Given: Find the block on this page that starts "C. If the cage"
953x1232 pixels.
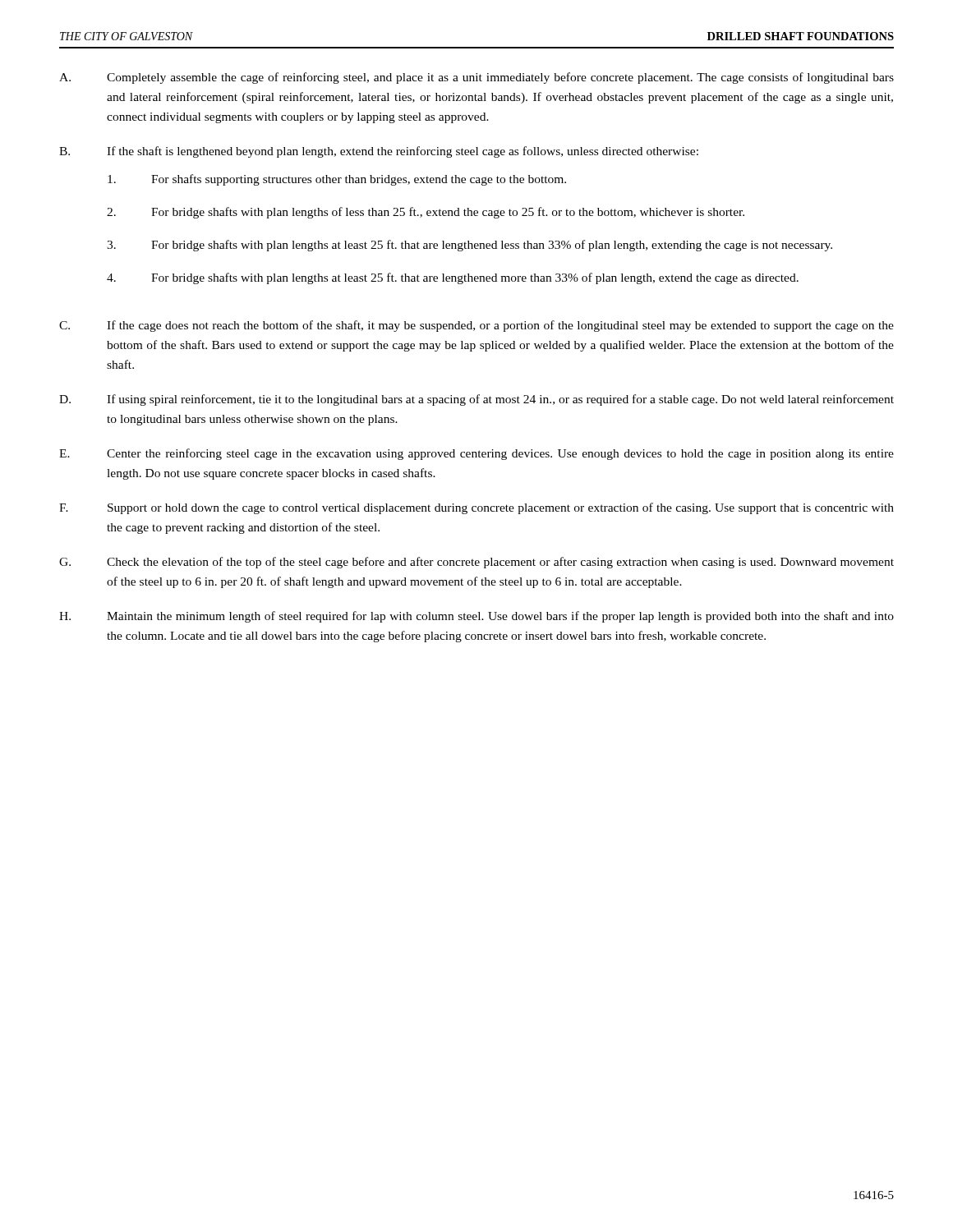Looking at the screenshot, I should (476, 345).
